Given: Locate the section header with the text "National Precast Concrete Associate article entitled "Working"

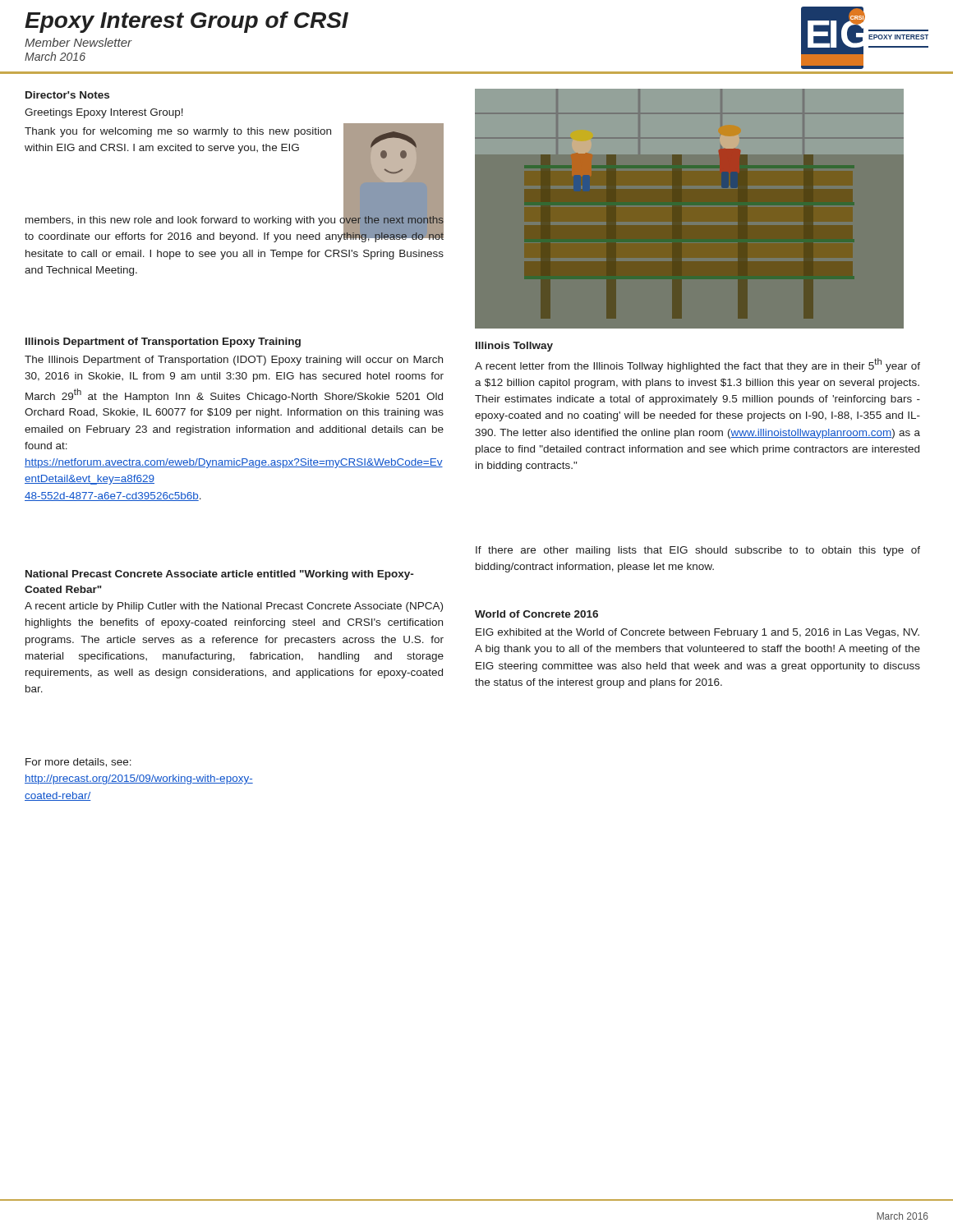Looking at the screenshot, I should click(x=219, y=582).
